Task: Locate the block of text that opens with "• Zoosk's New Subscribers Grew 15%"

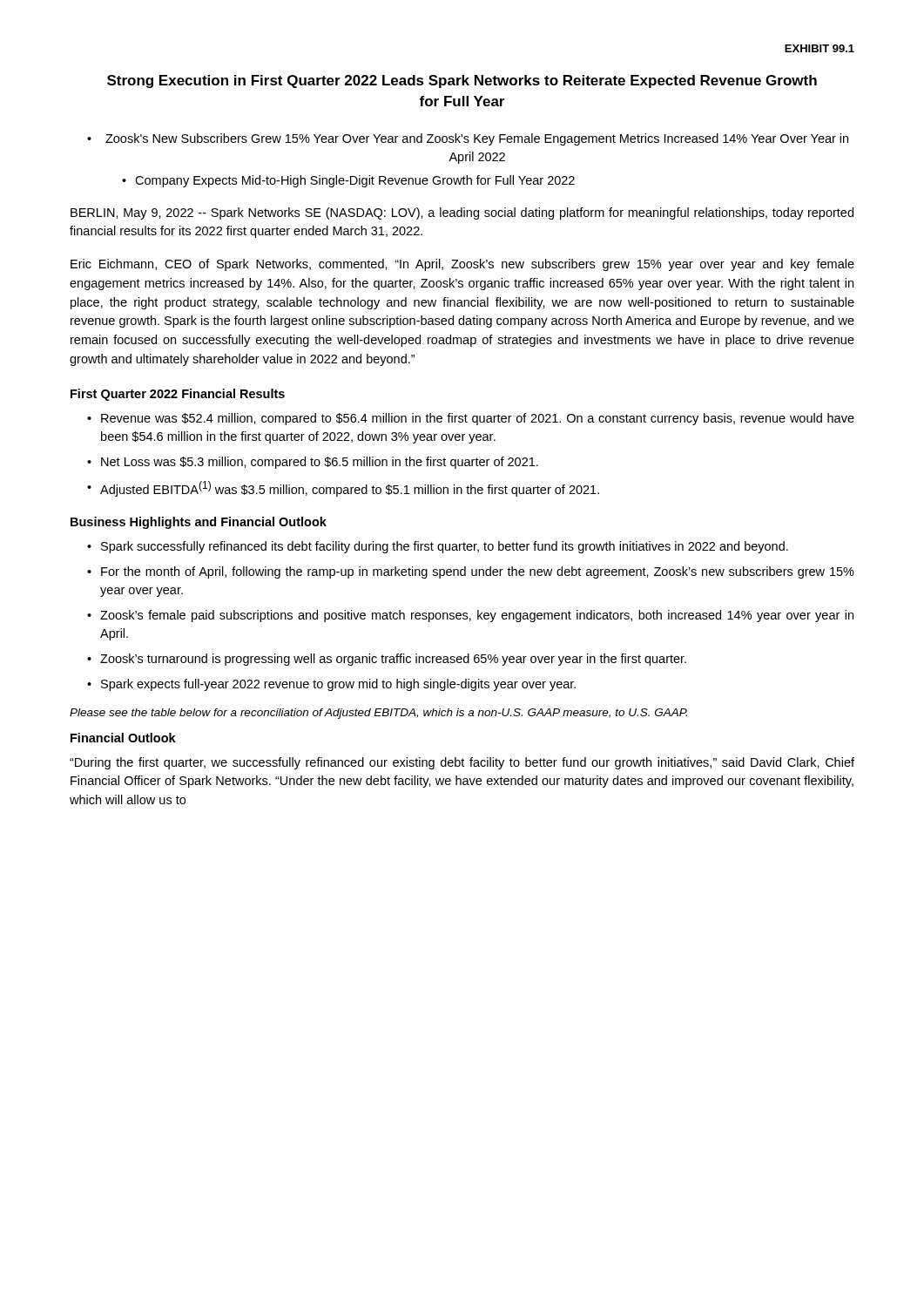Action: [471, 148]
